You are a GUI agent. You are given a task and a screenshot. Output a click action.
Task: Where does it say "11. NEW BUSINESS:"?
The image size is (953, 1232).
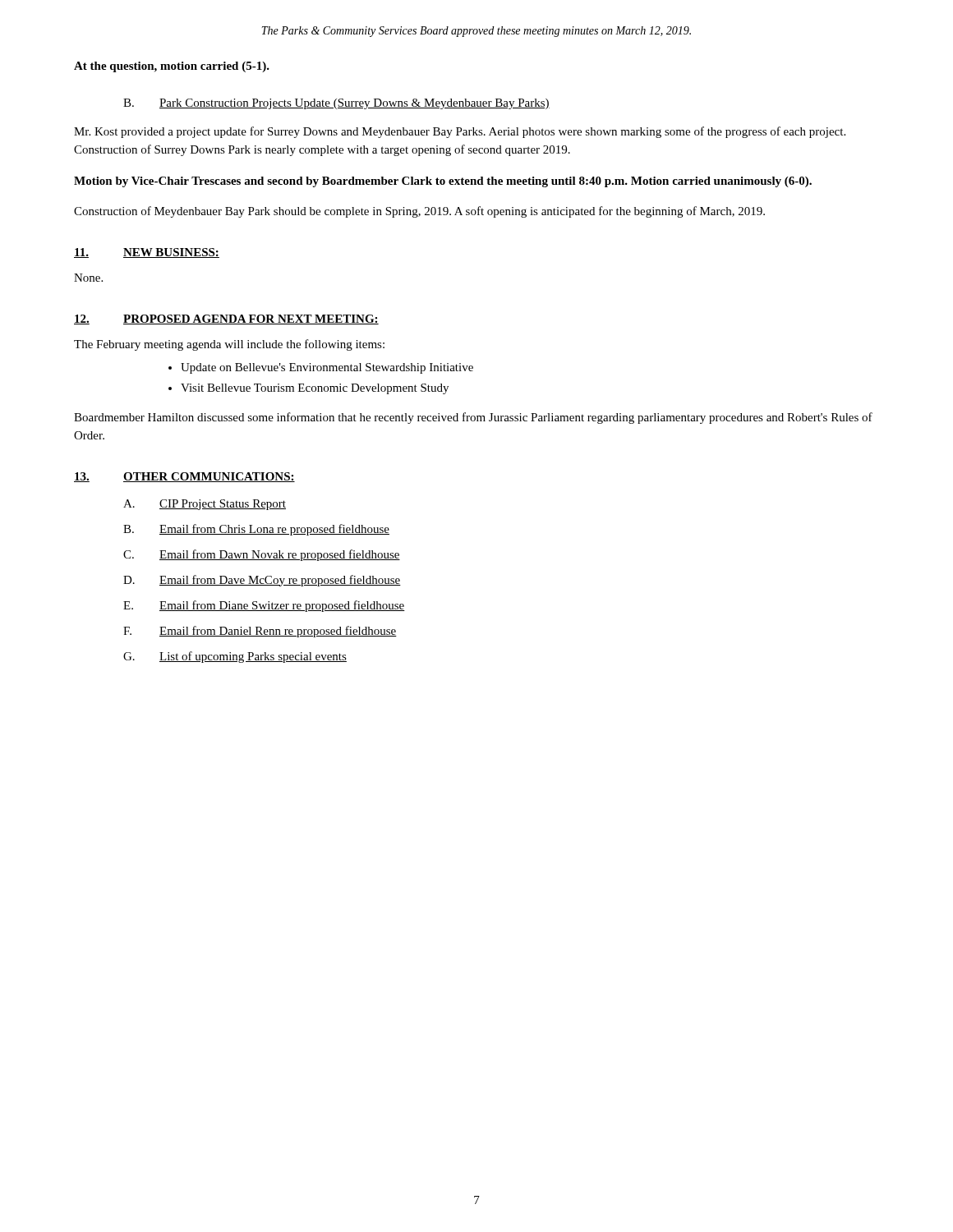(147, 253)
